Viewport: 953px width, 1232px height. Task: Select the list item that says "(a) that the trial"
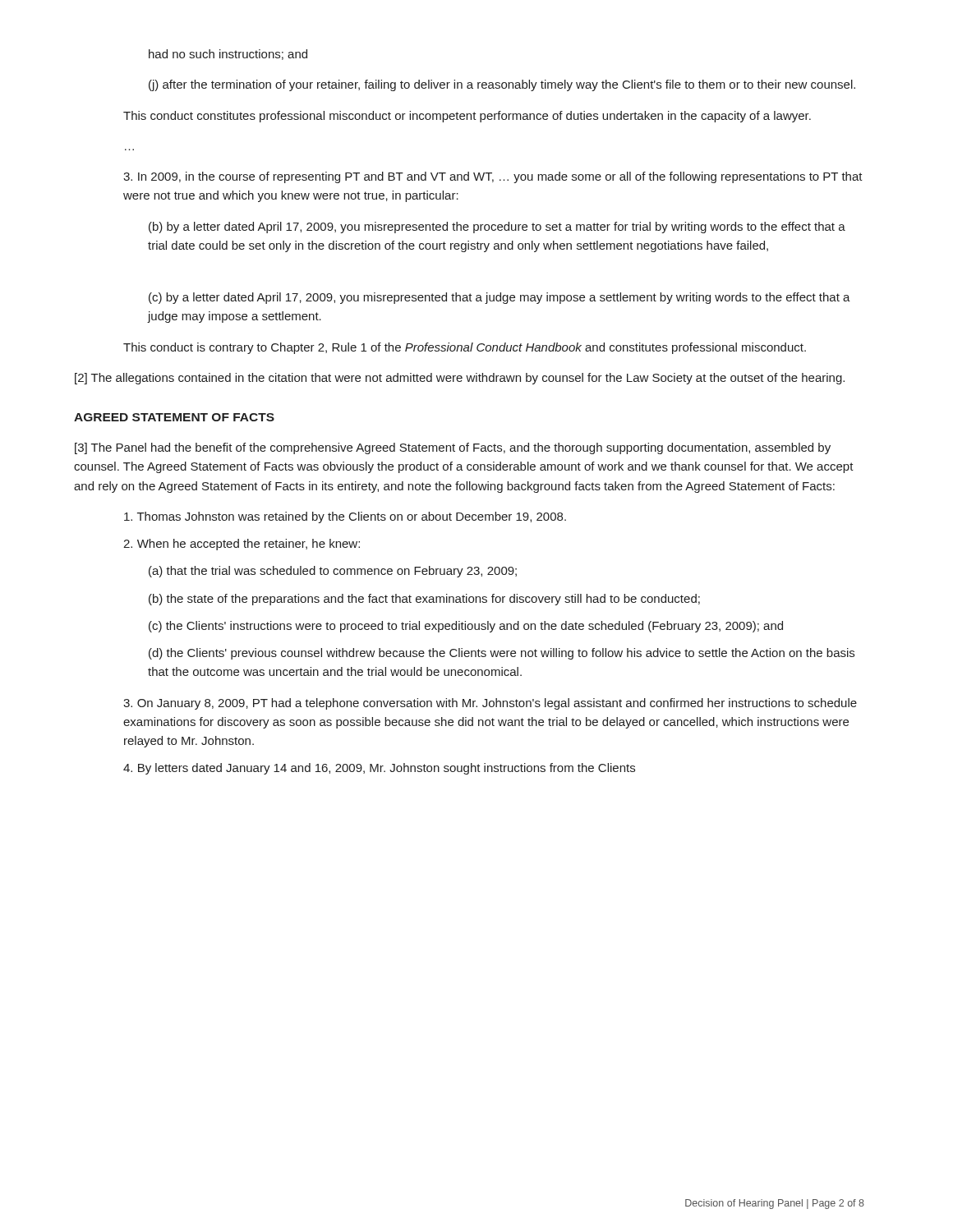333,571
